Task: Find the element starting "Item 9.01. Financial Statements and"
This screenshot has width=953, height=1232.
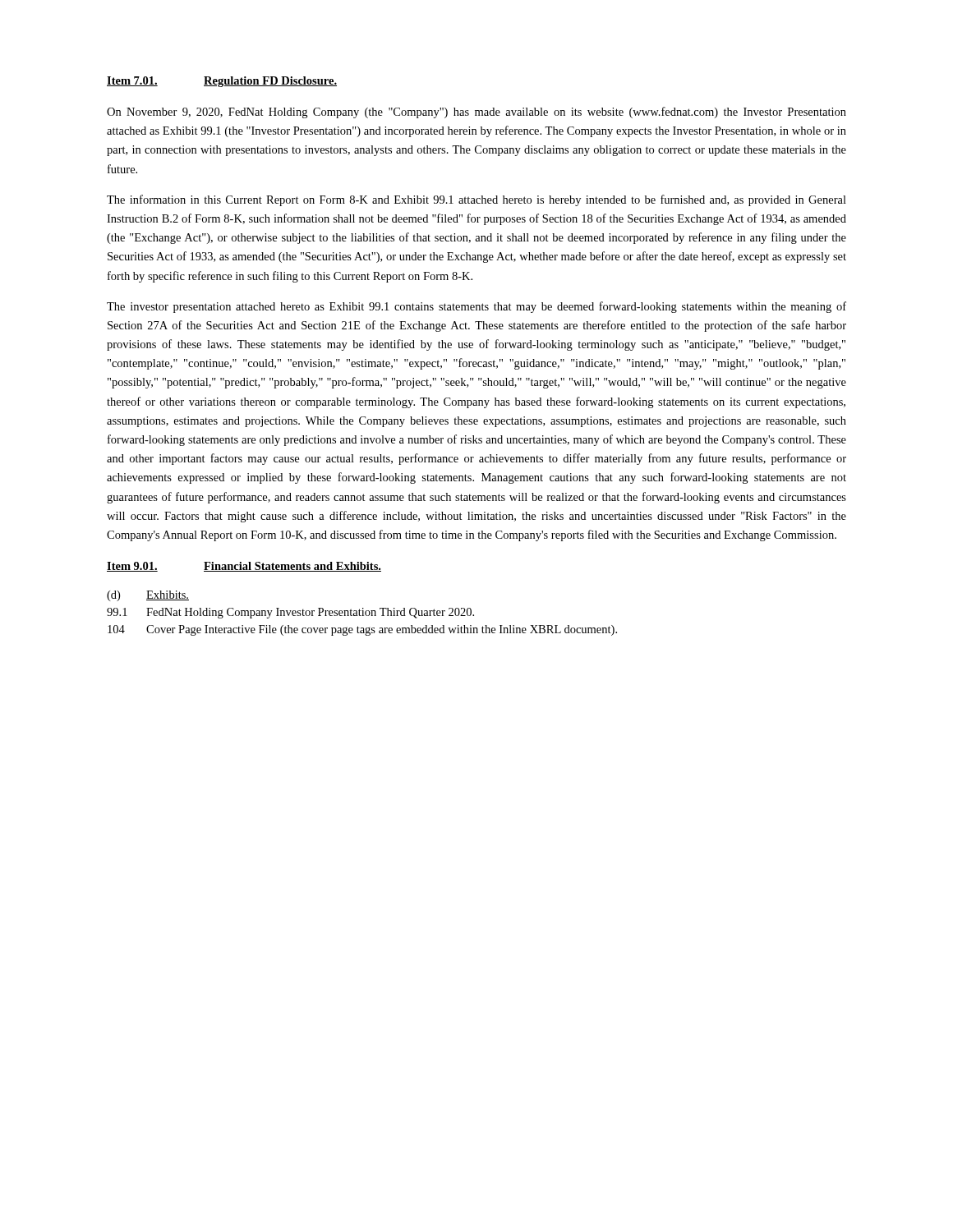Action: pos(244,566)
